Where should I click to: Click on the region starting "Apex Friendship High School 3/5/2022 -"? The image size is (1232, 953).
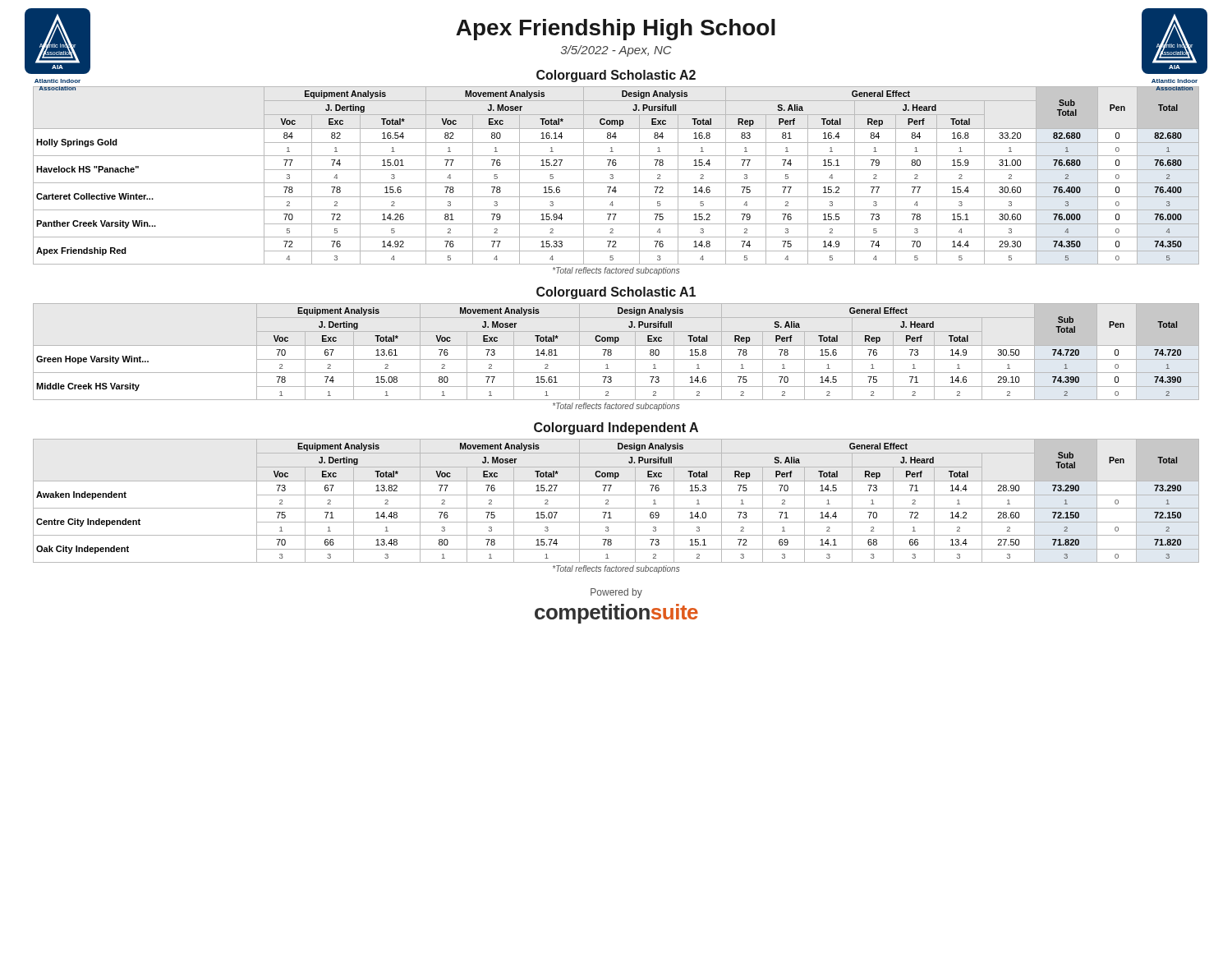(x=616, y=36)
